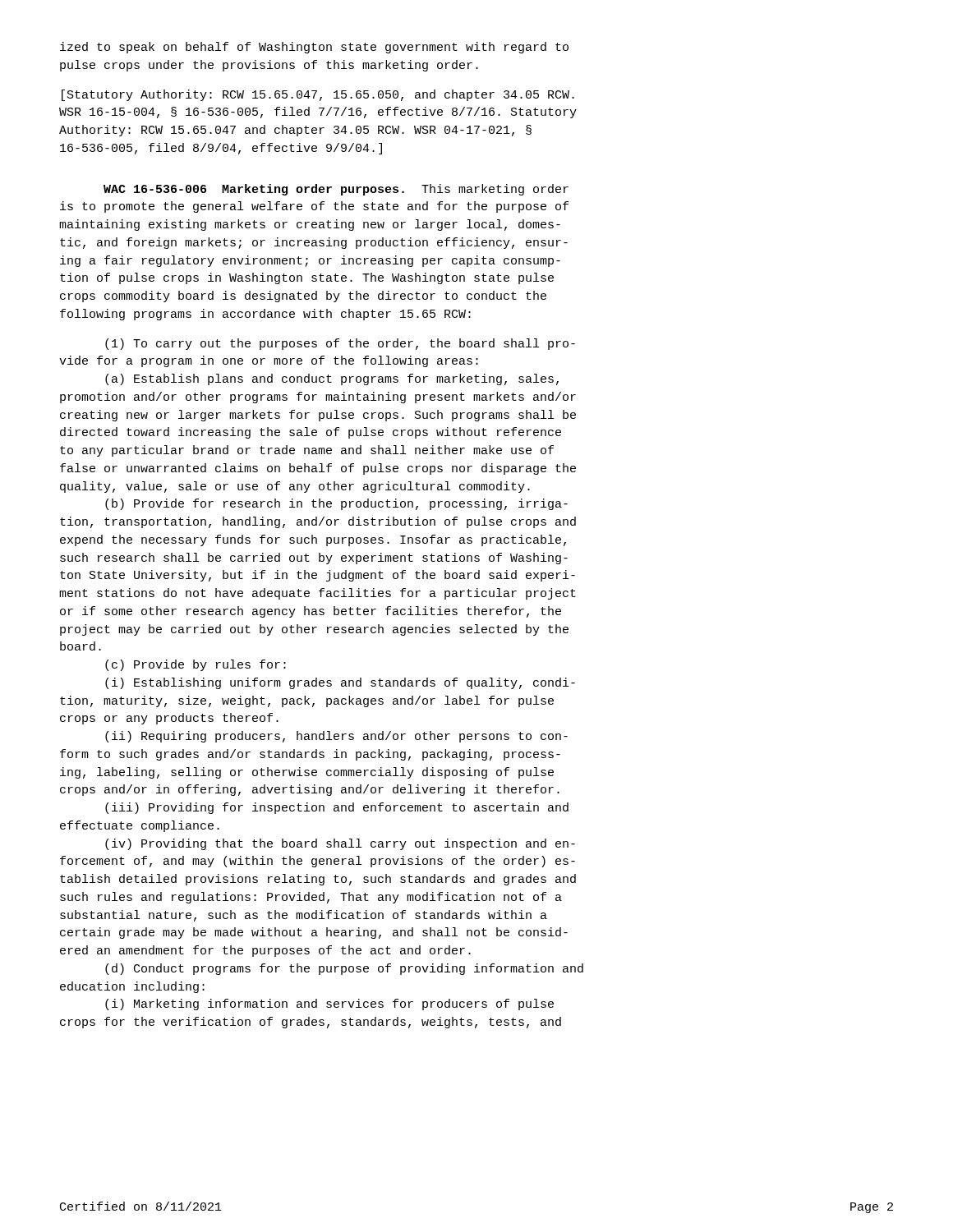
Task: Point to the passage starting "(b) Provide for research in"
Action: coord(476,577)
